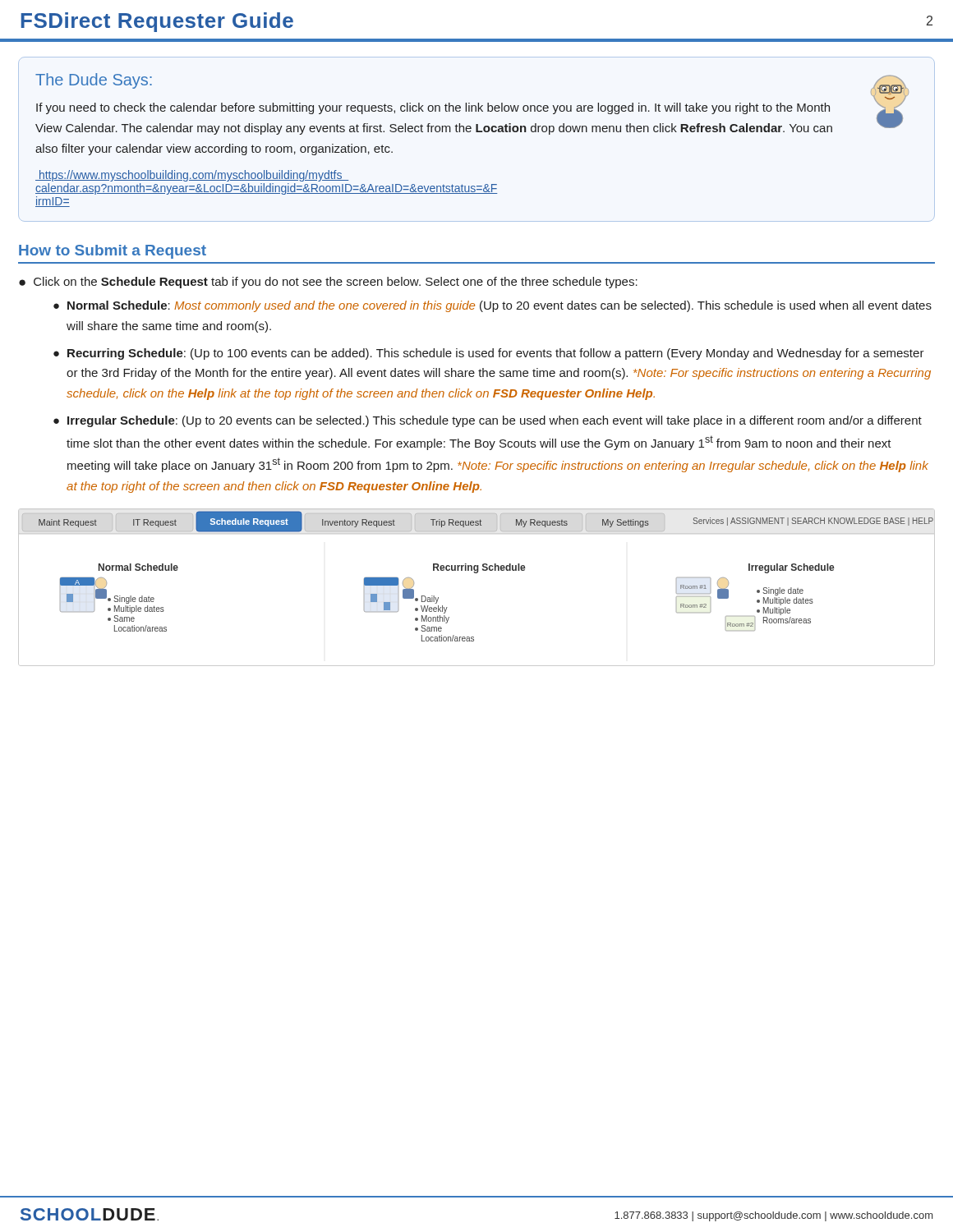Point to the block beginning "● Click on the Schedule Request tab"

pyautogui.click(x=328, y=282)
